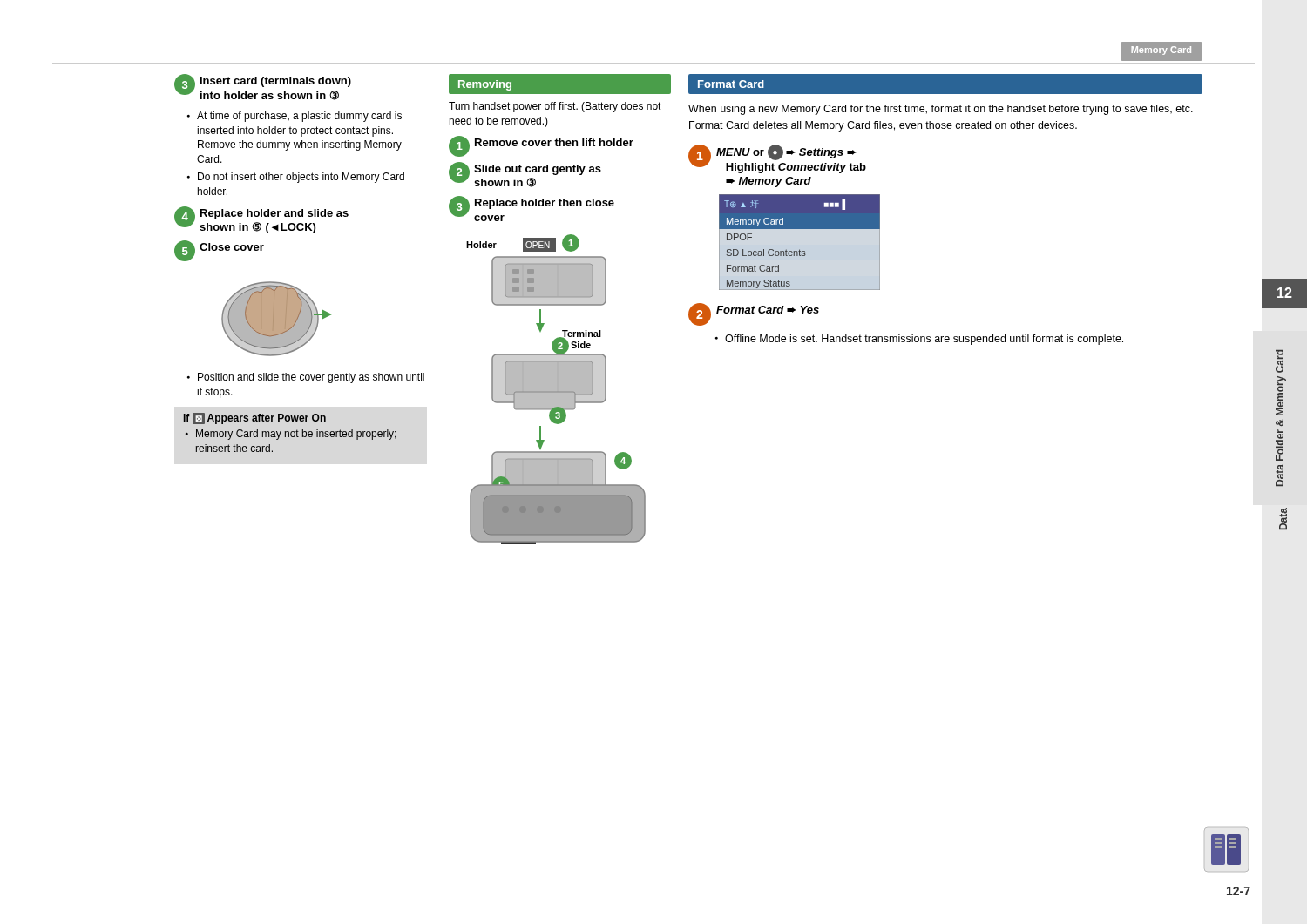Point to the block beginning "Do not insert other"
1307x924 pixels.
click(x=301, y=184)
